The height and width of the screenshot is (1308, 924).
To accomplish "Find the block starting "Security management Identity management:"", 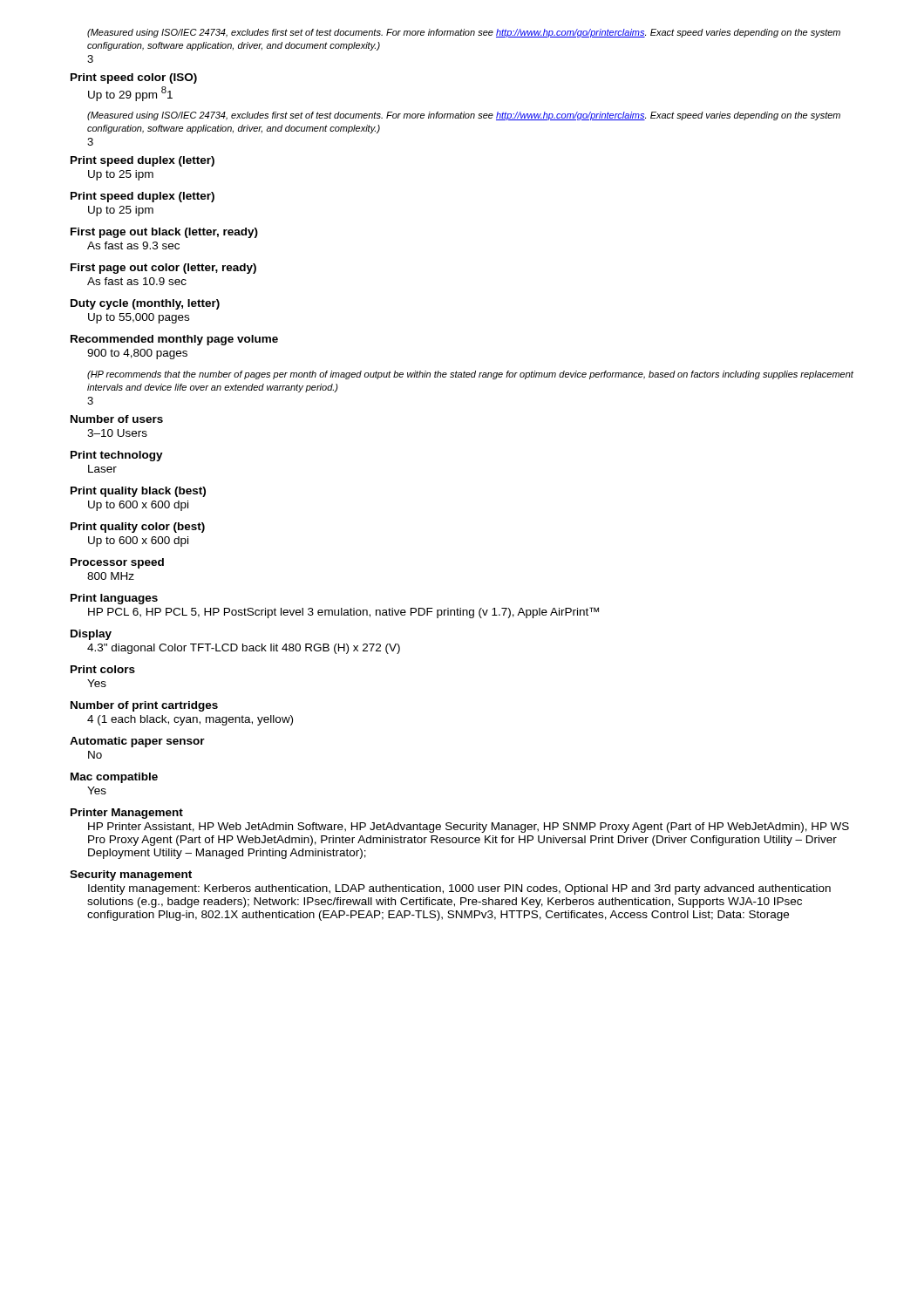I will pyautogui.click(x=462, y=894).
